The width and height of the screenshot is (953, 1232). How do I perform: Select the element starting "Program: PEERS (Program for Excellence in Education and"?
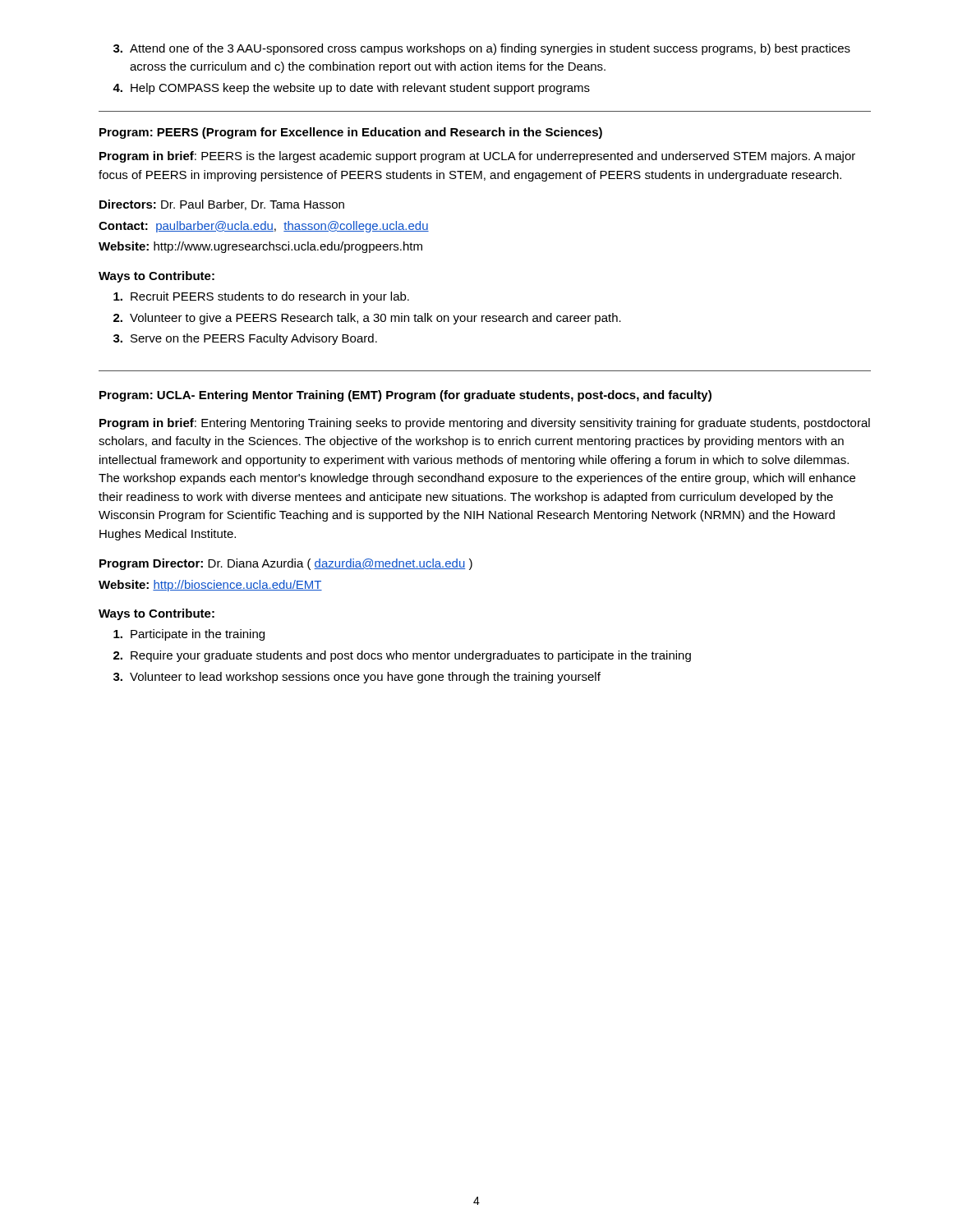(351, 132)
